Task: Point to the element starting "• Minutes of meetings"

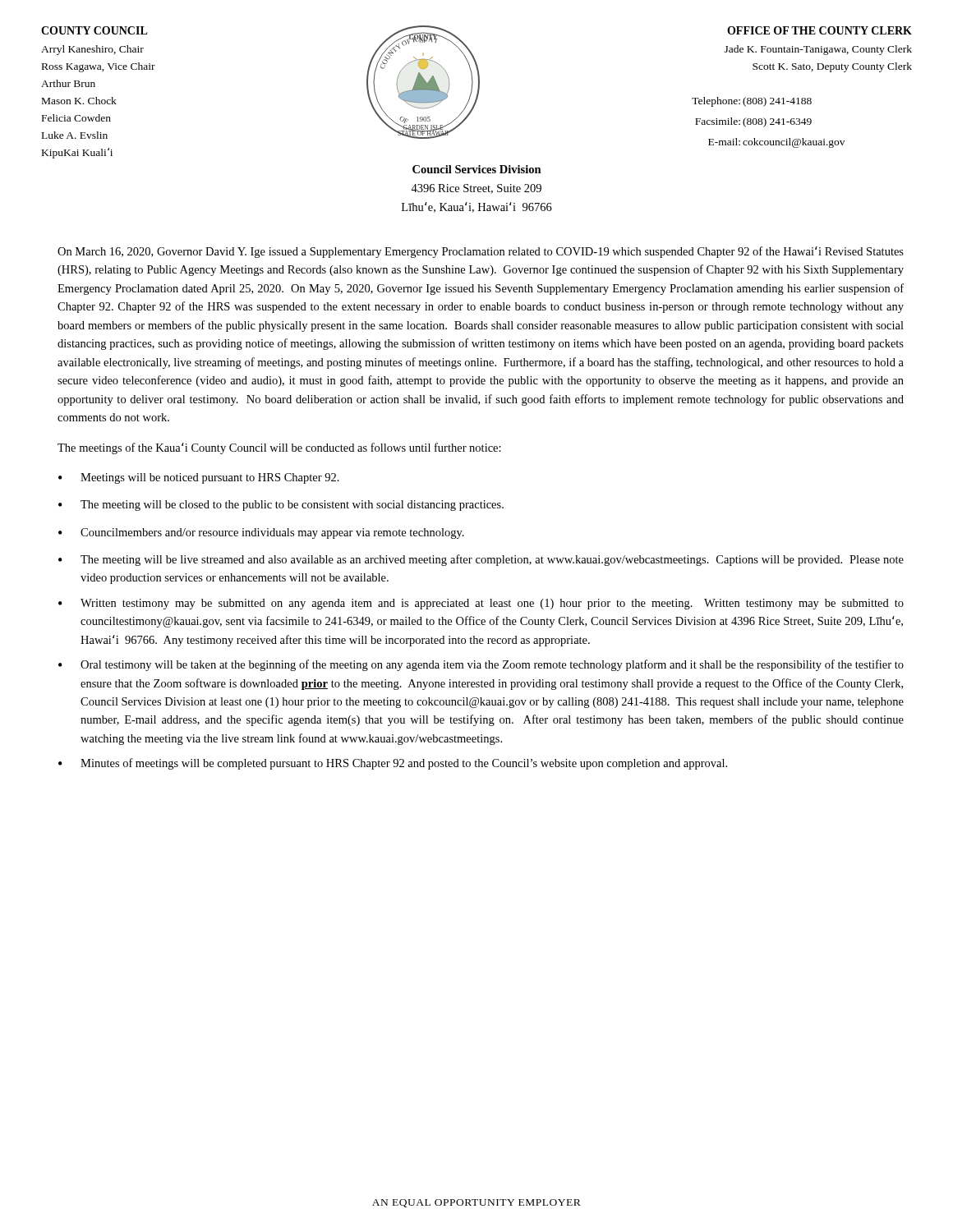Action: (481, 765)
